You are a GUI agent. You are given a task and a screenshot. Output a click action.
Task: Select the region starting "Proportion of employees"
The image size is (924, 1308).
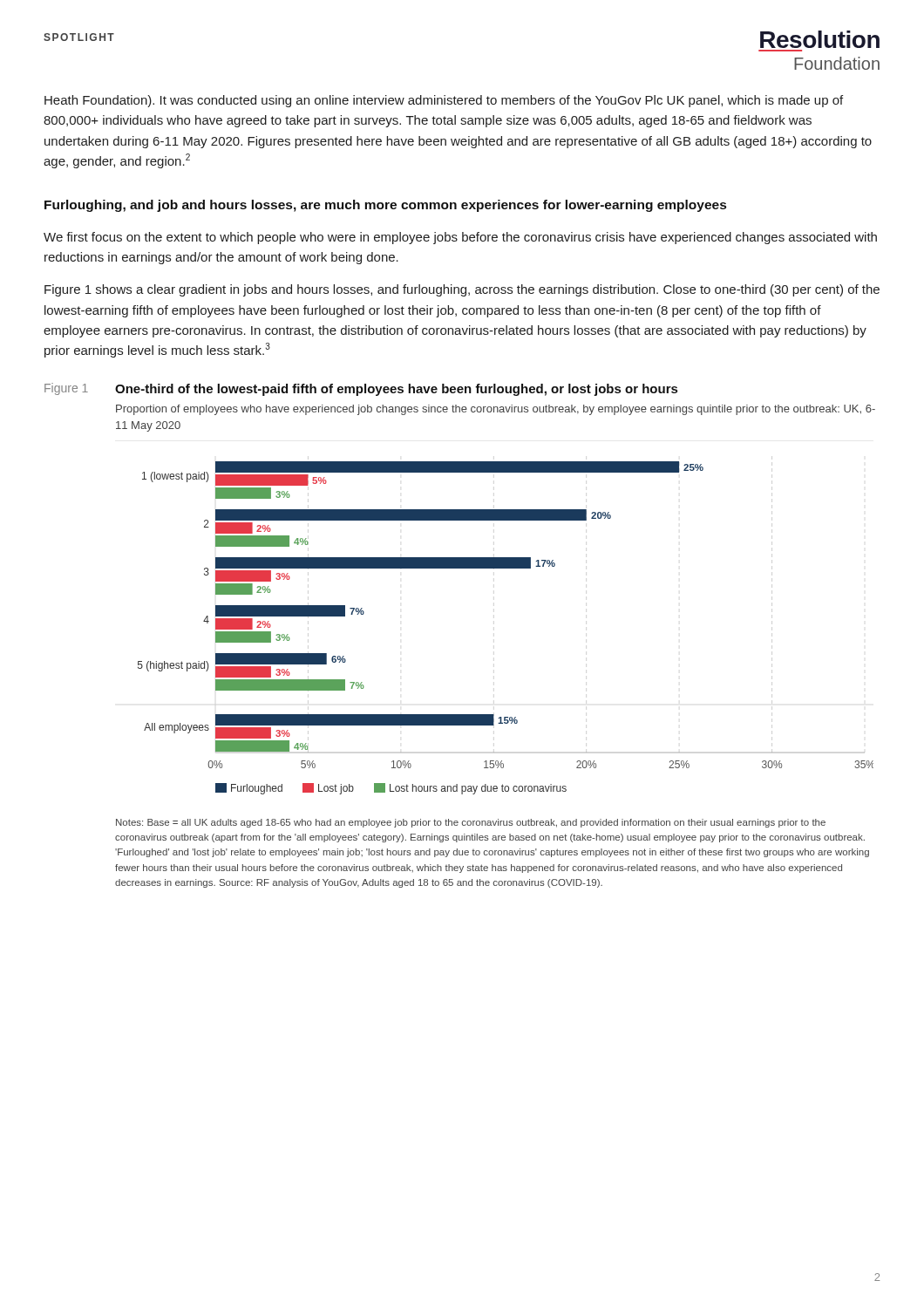(495, 417)
